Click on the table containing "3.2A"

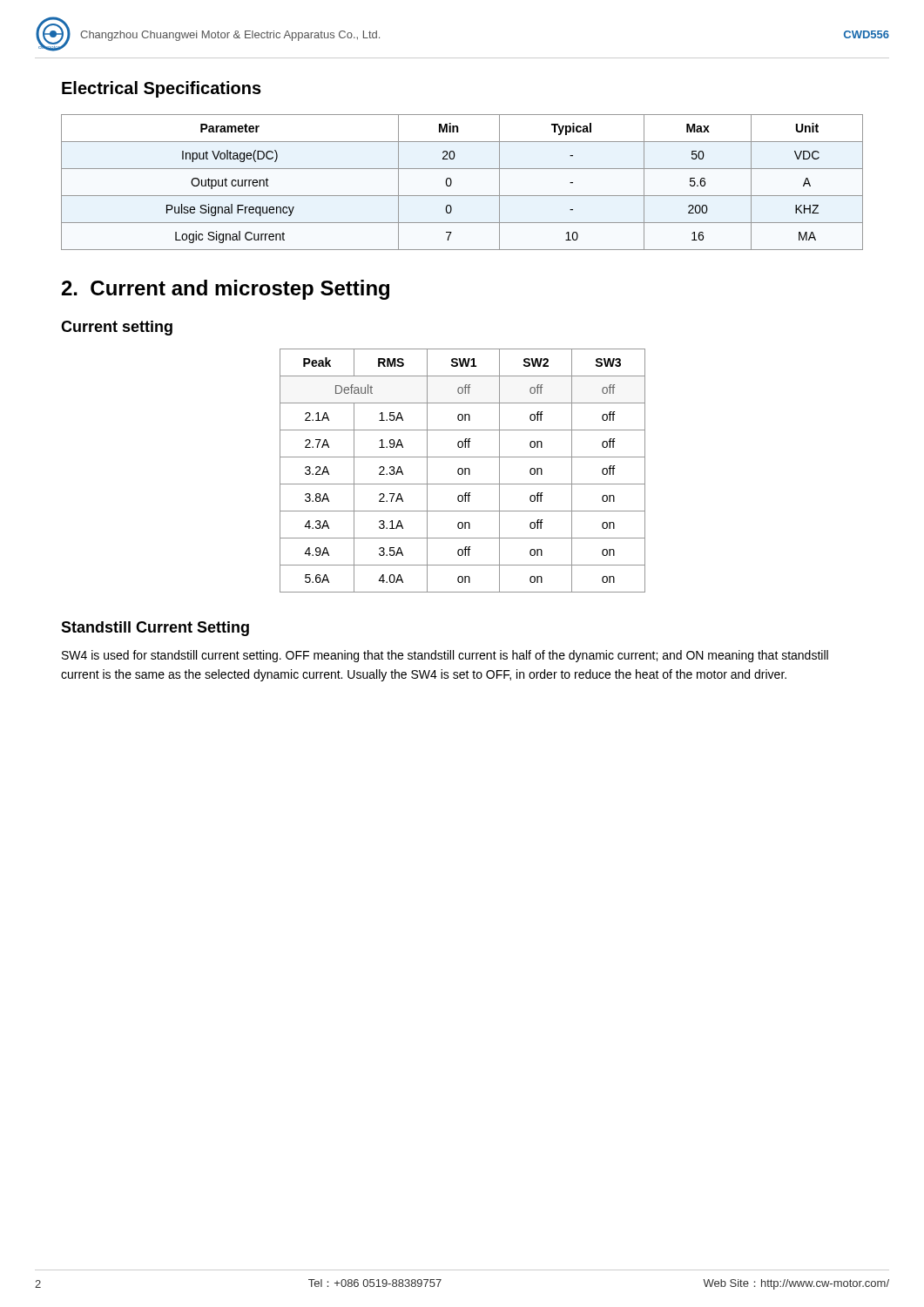pos(462,471)
